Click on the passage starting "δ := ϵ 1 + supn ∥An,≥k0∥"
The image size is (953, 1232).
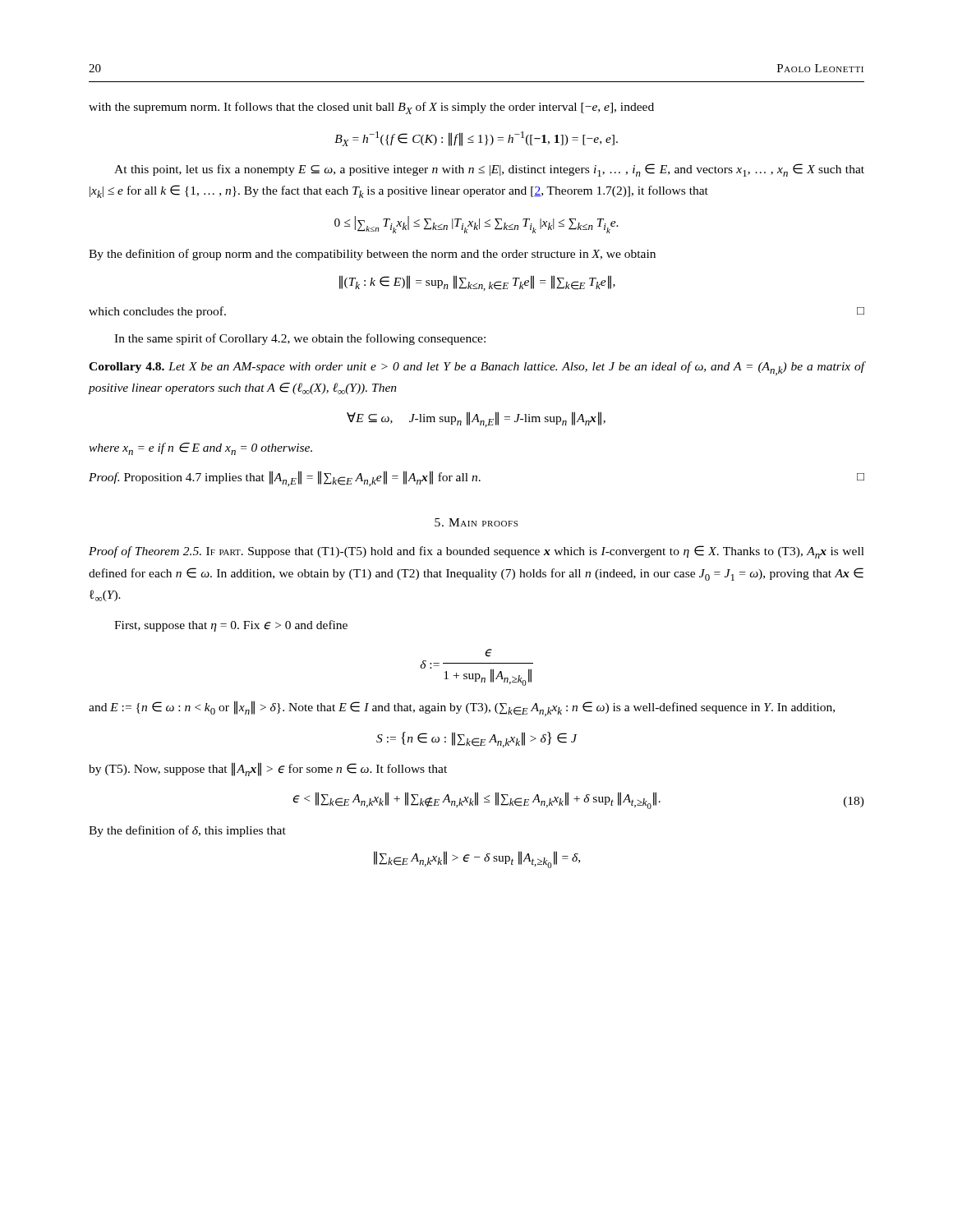tap(476, 666)
